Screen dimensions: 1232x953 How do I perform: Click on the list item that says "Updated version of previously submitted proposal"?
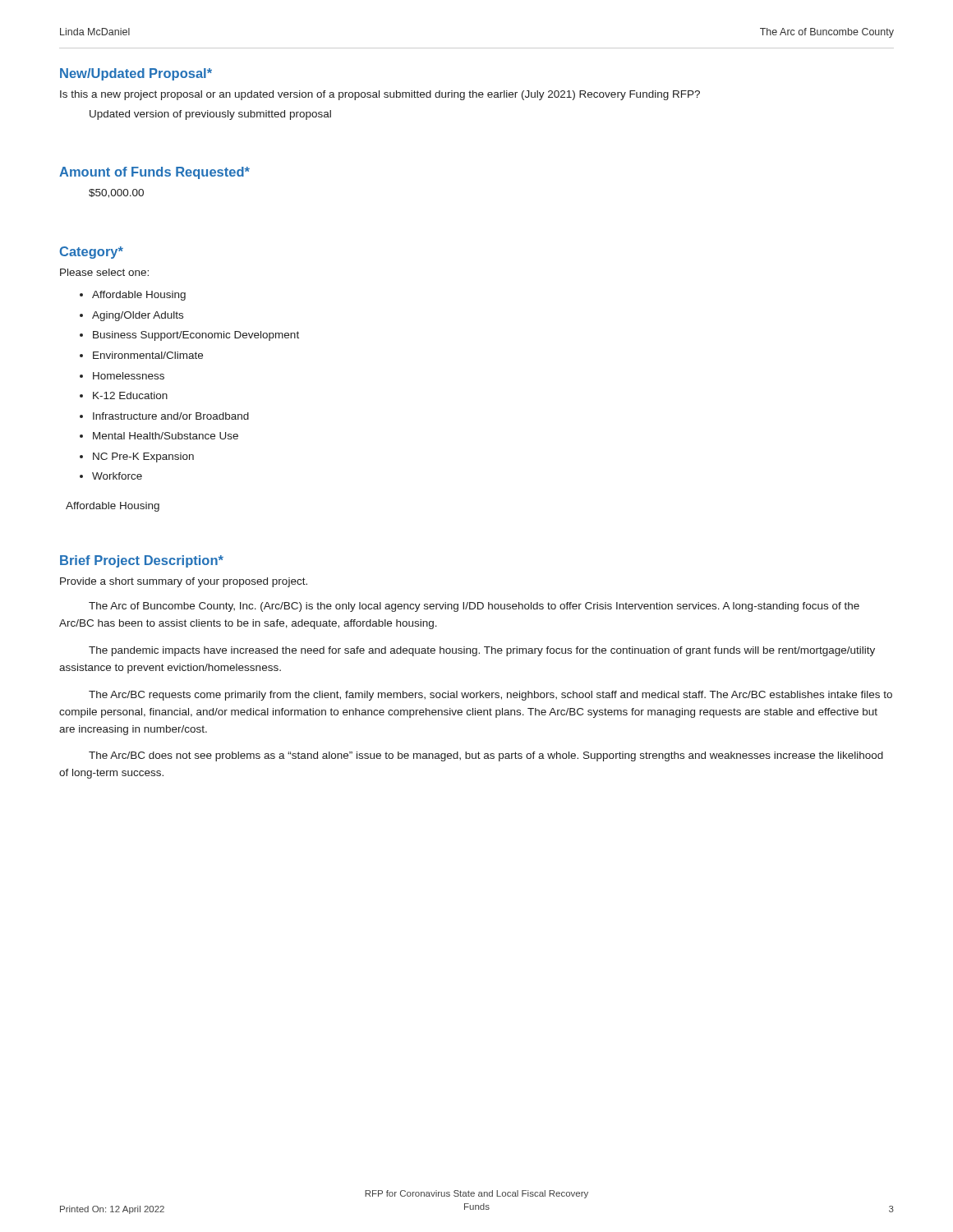(210, 113)
